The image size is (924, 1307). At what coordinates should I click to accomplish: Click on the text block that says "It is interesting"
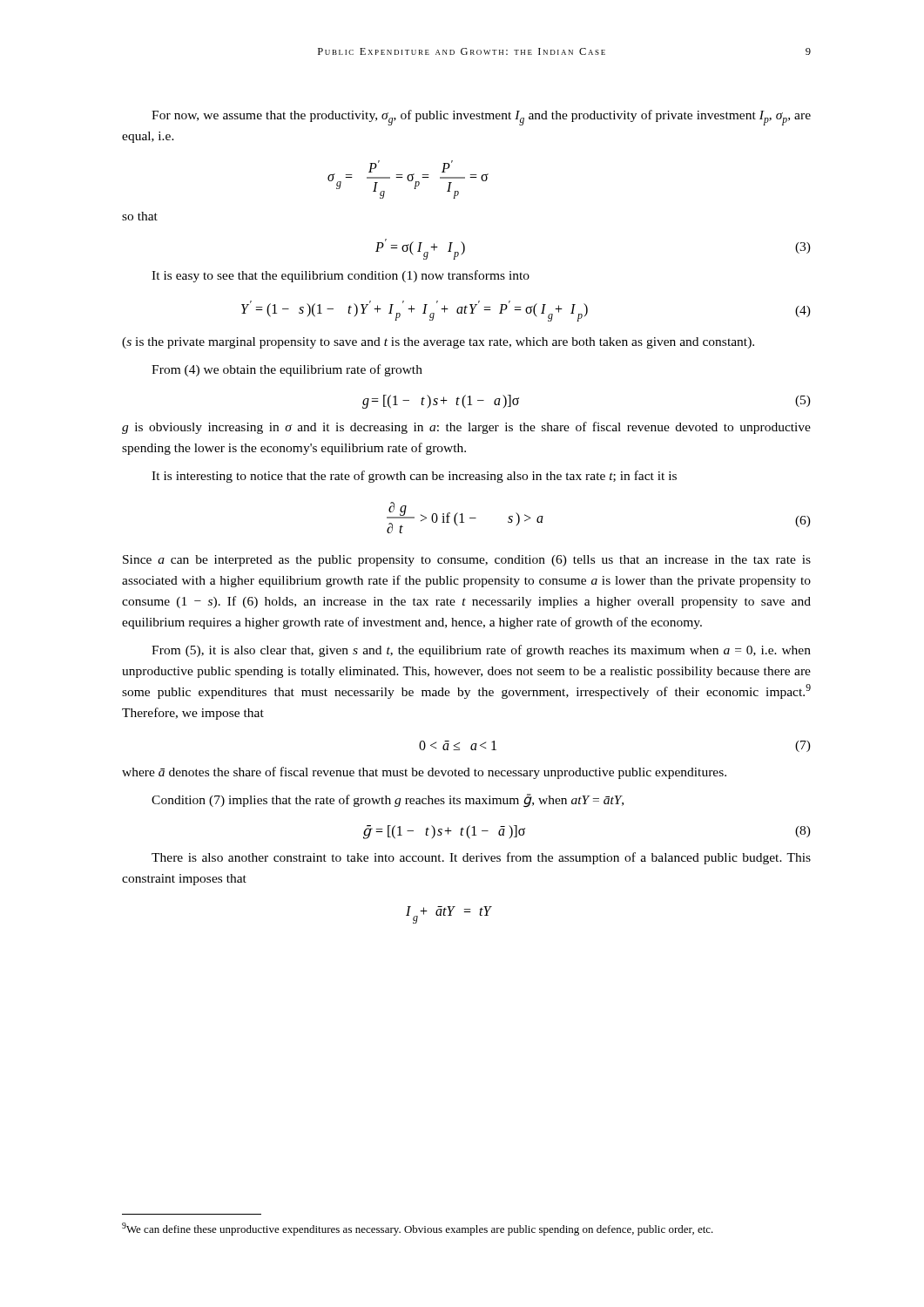tap(466, 476)
